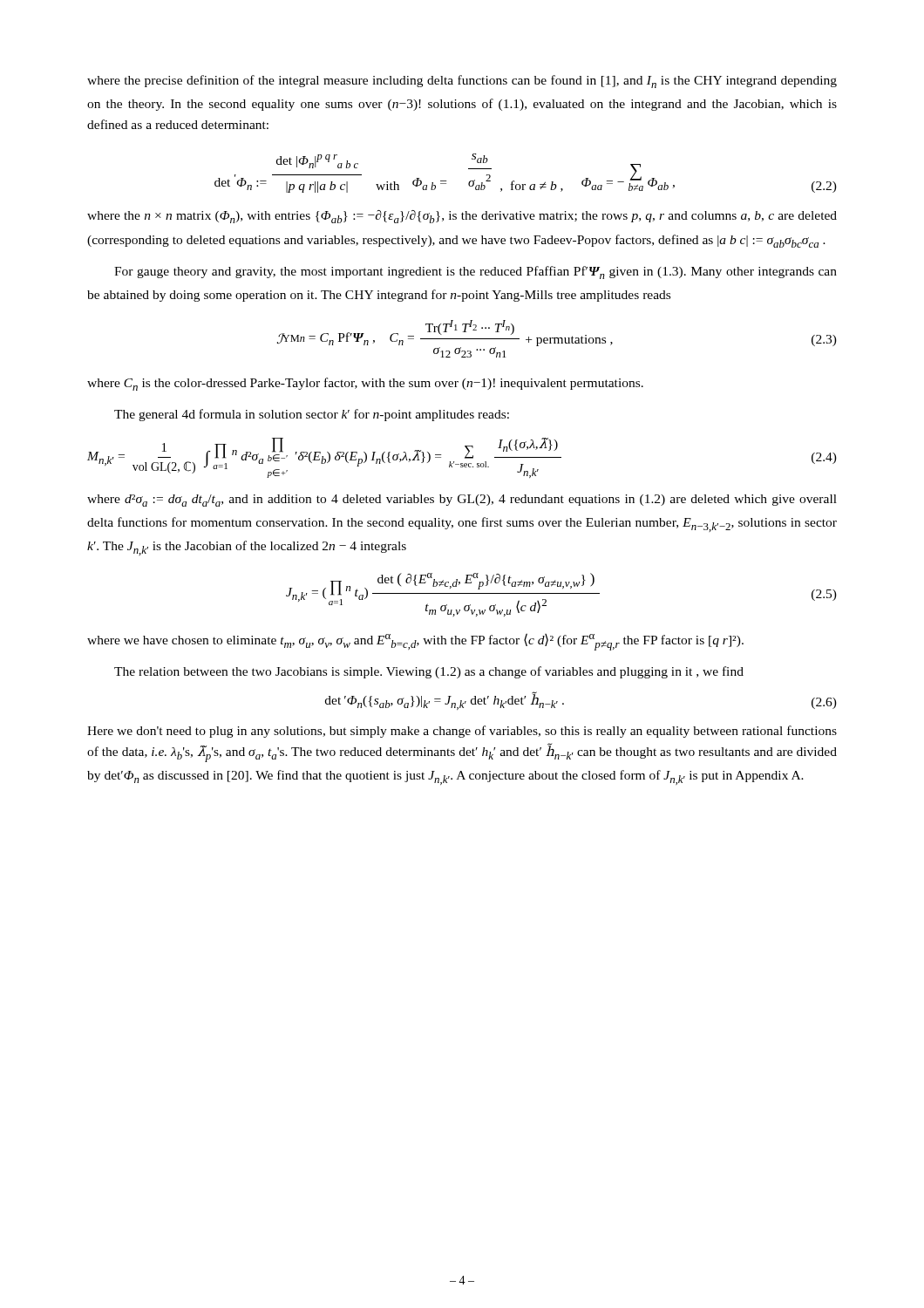924x1308 pixels.
Task: Select the text block containing "where d²σa := dσa dta/ta, and"
Action: [x=462, y=524]
